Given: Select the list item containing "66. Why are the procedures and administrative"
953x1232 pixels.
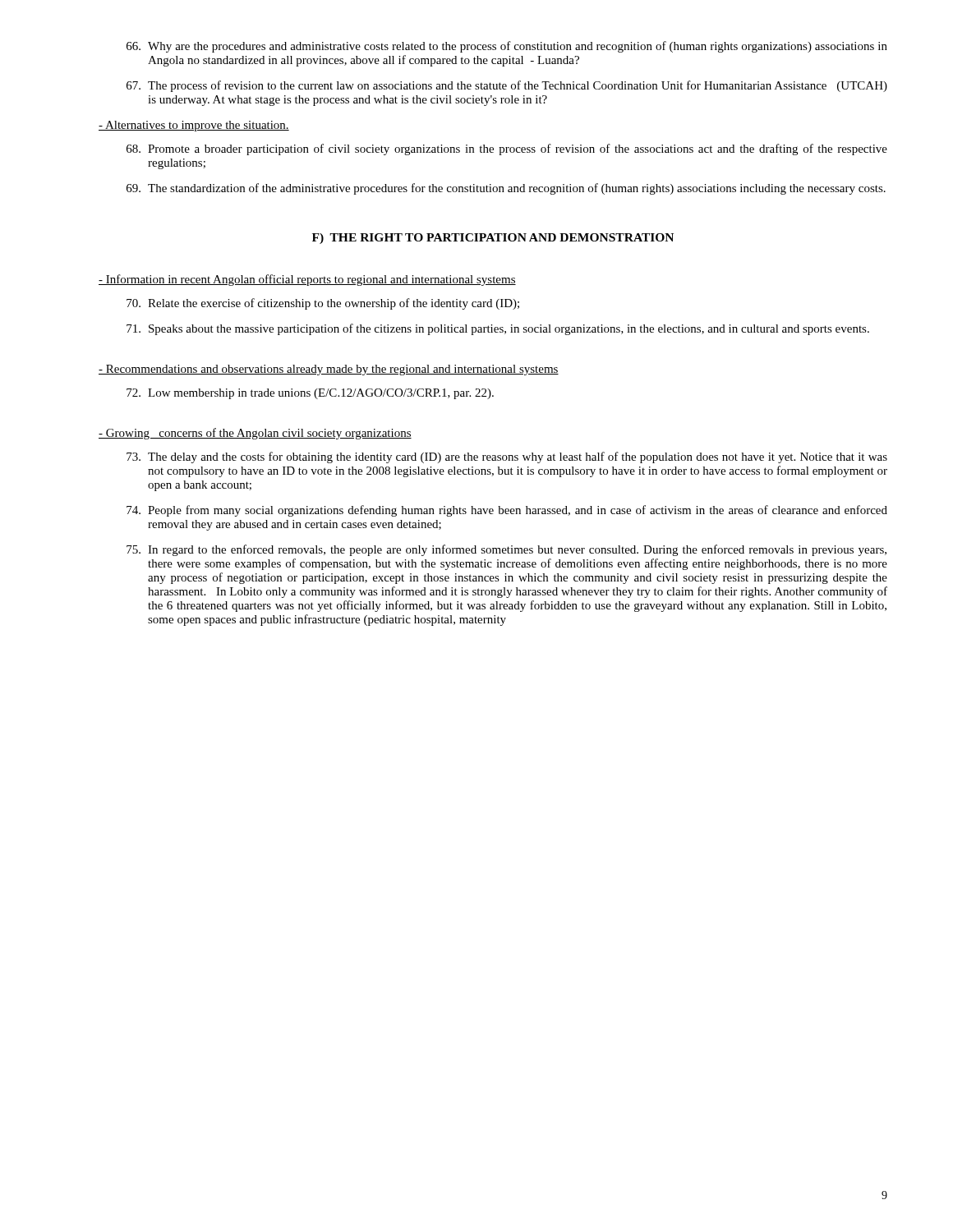Looking at the screenshot, I should [x=493, y=53].
